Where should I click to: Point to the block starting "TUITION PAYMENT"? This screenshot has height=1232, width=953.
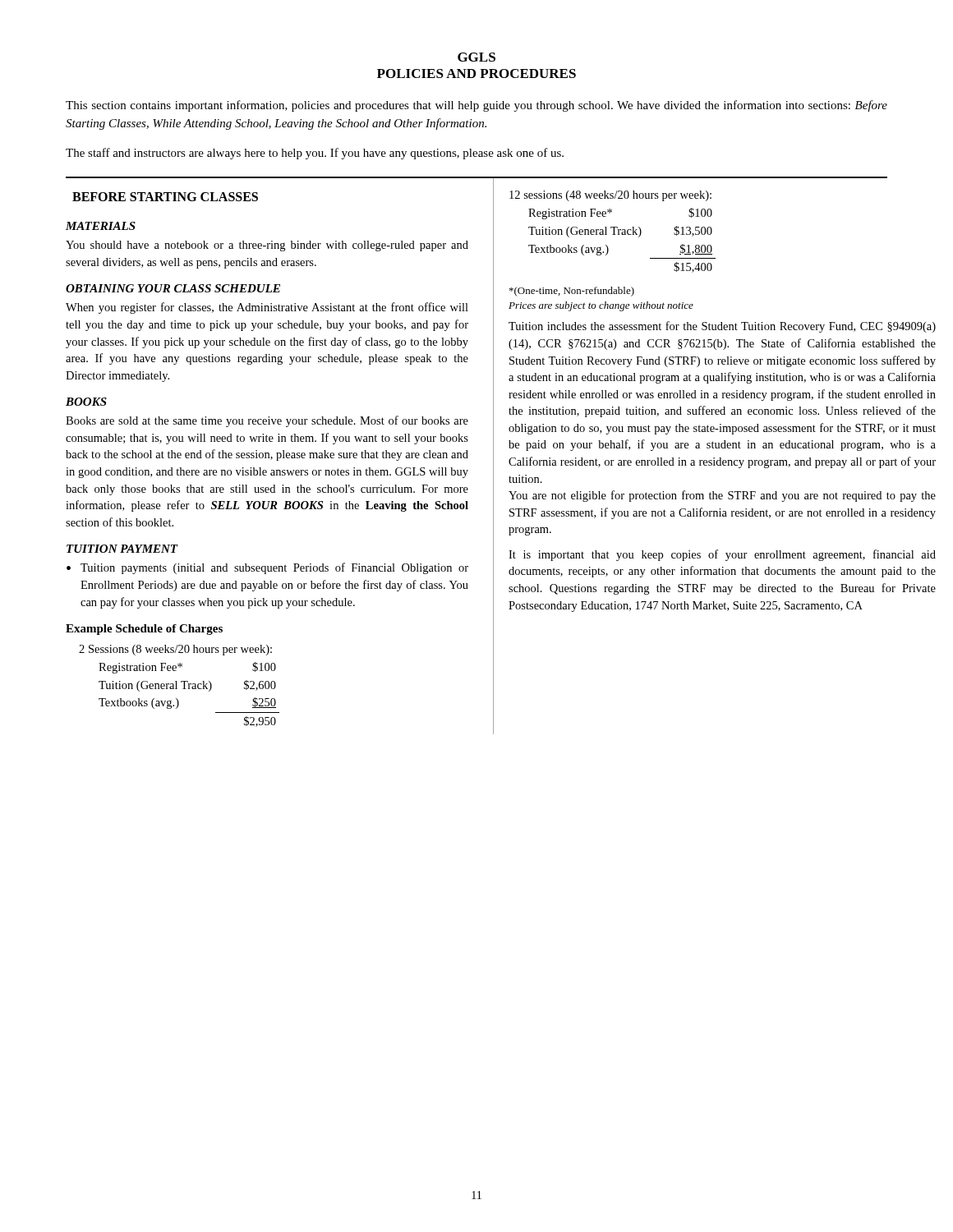click(122, 549)
